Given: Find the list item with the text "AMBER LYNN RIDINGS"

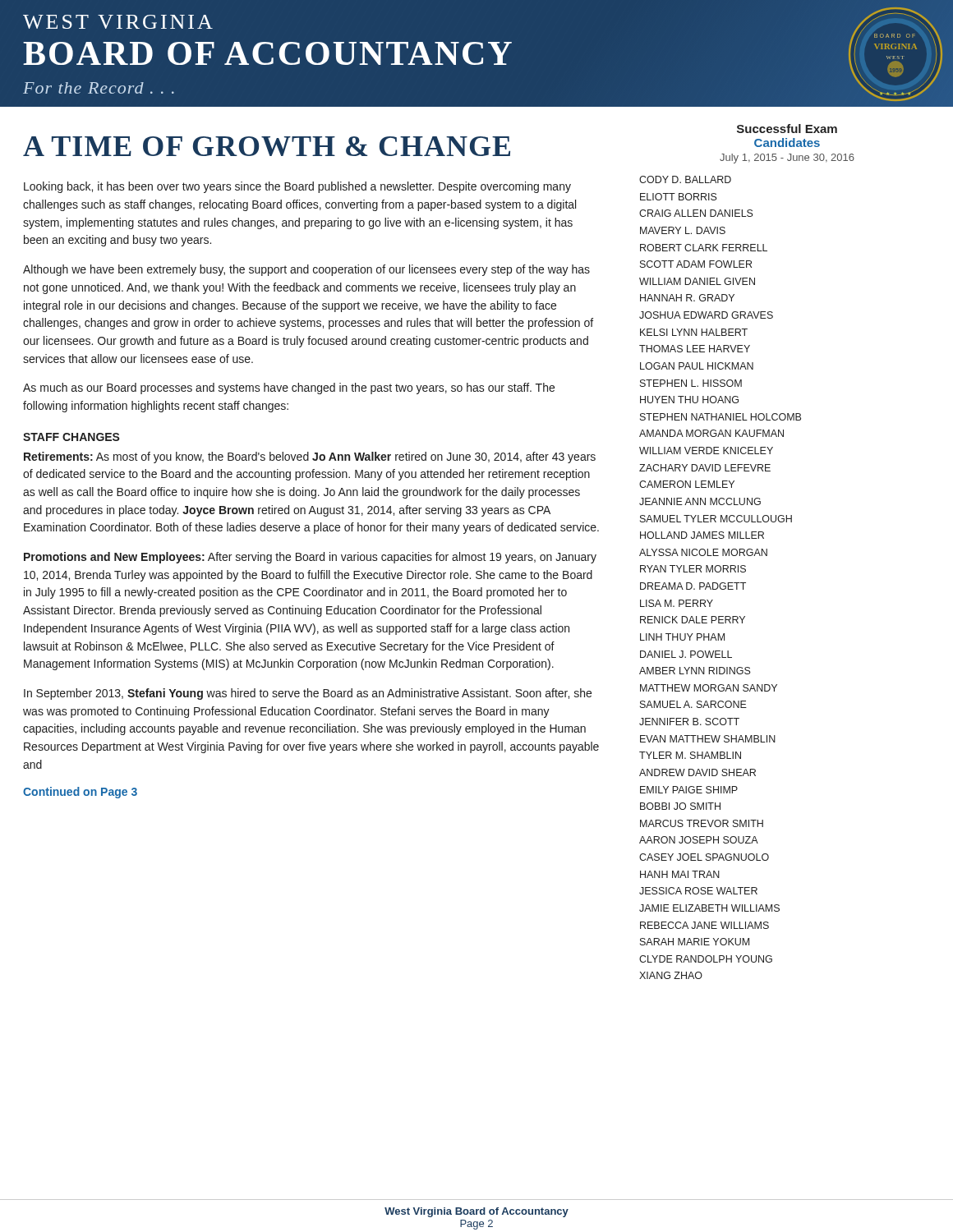Looking at the screenshot, I should (695, 671).
